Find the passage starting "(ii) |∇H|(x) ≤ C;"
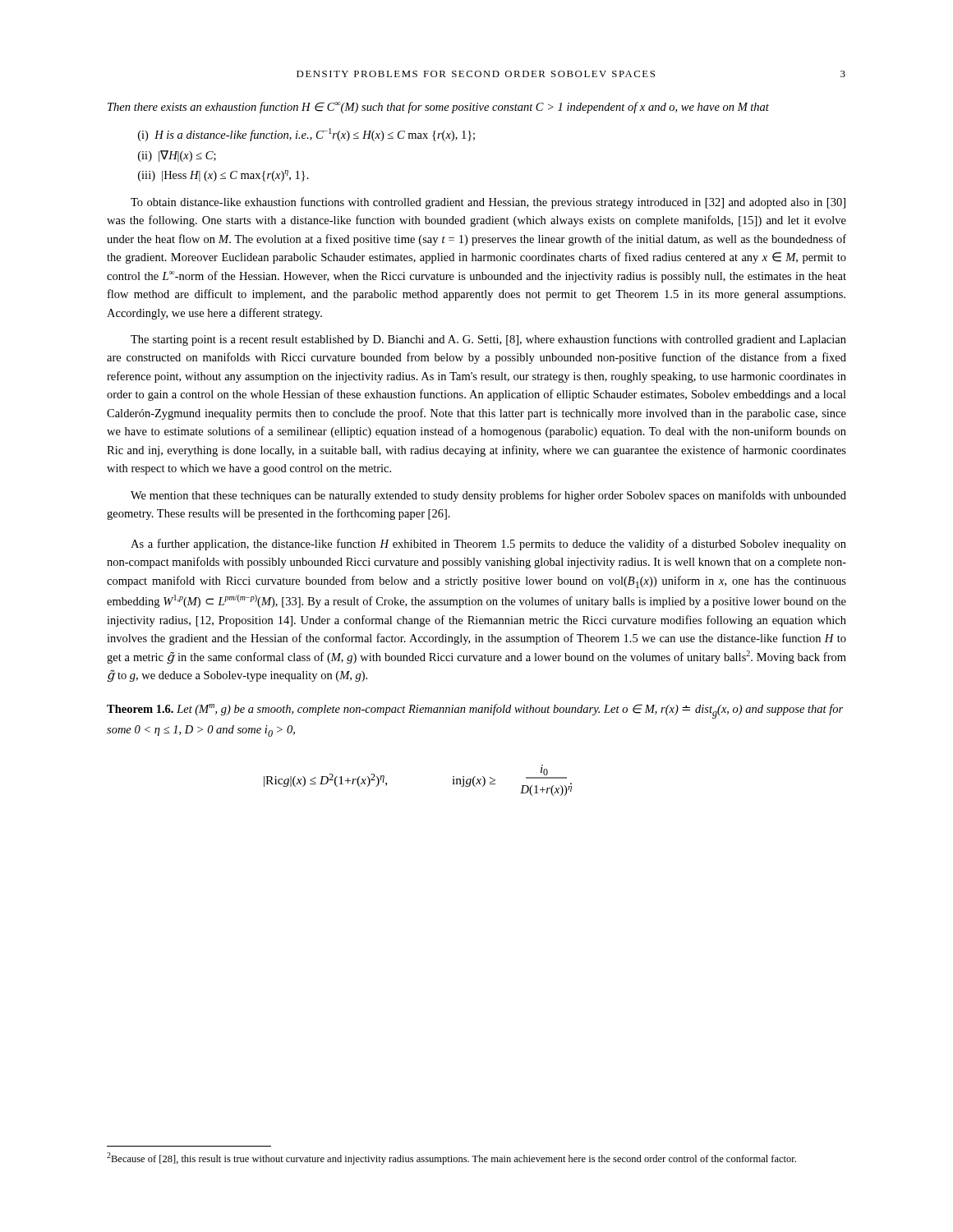This screenshot has width=953, height=1232. [x=174, y=155]
